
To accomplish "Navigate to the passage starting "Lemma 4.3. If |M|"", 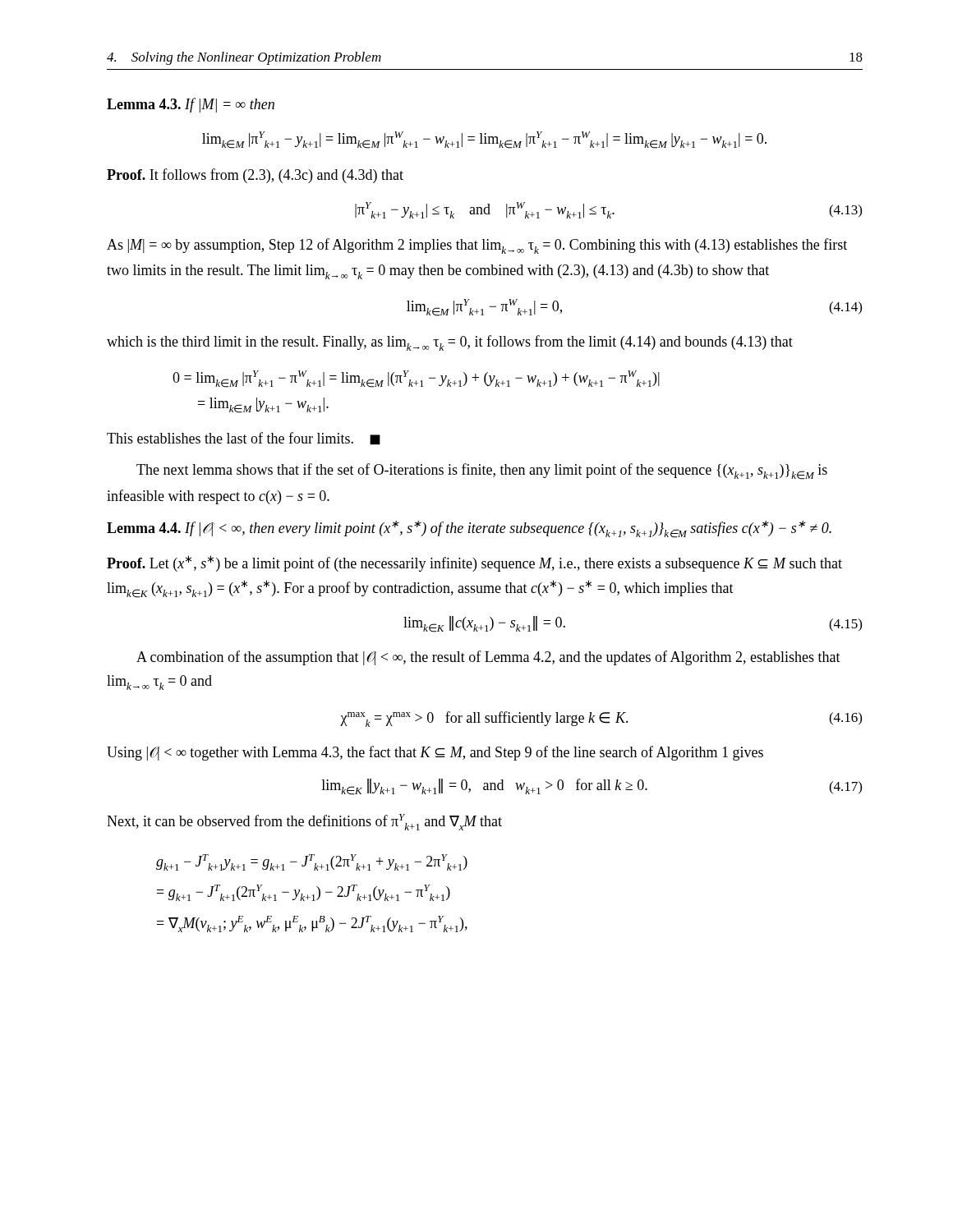I will coord(191,105).
